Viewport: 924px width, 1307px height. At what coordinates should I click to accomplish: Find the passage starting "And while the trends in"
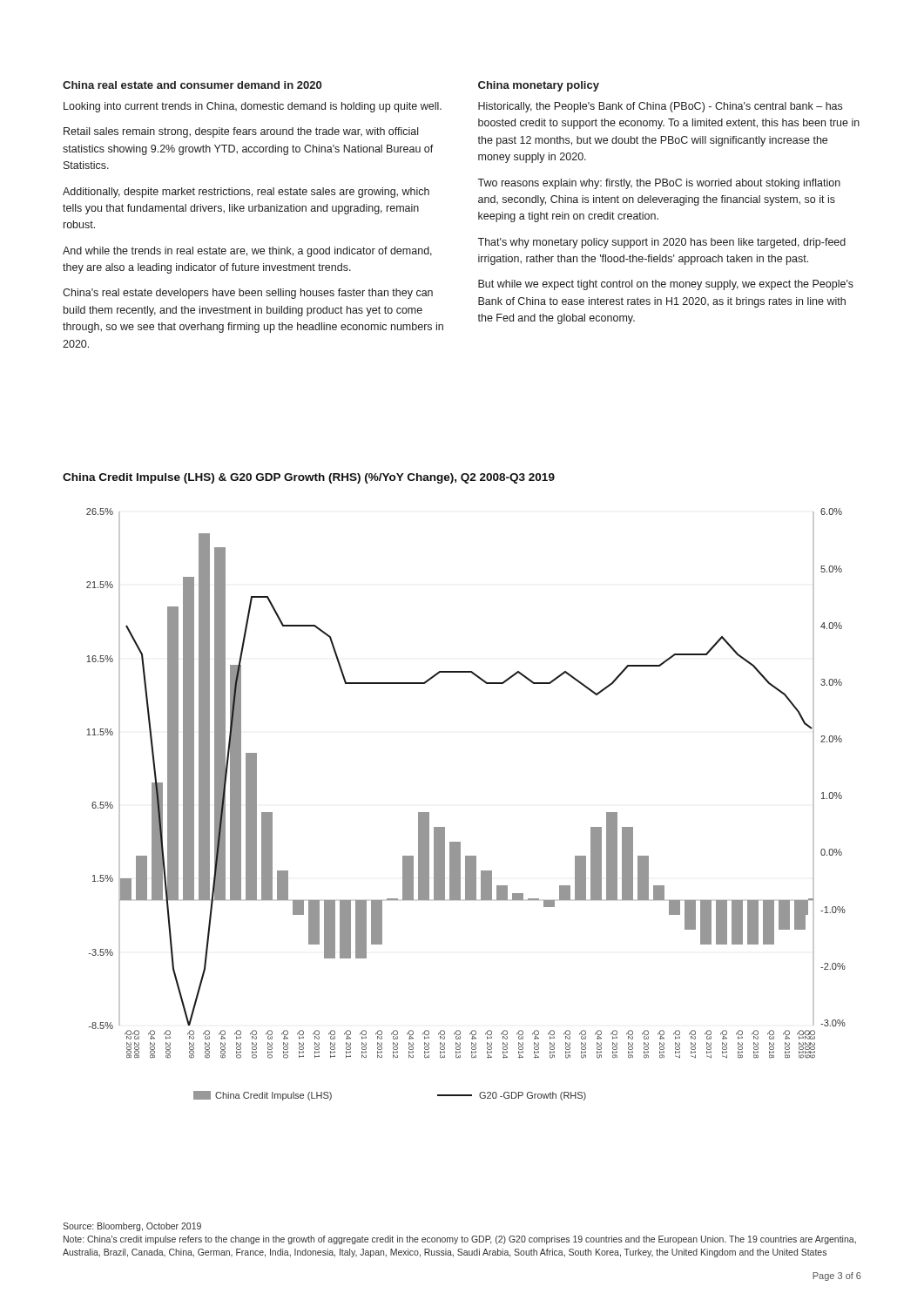248,259
